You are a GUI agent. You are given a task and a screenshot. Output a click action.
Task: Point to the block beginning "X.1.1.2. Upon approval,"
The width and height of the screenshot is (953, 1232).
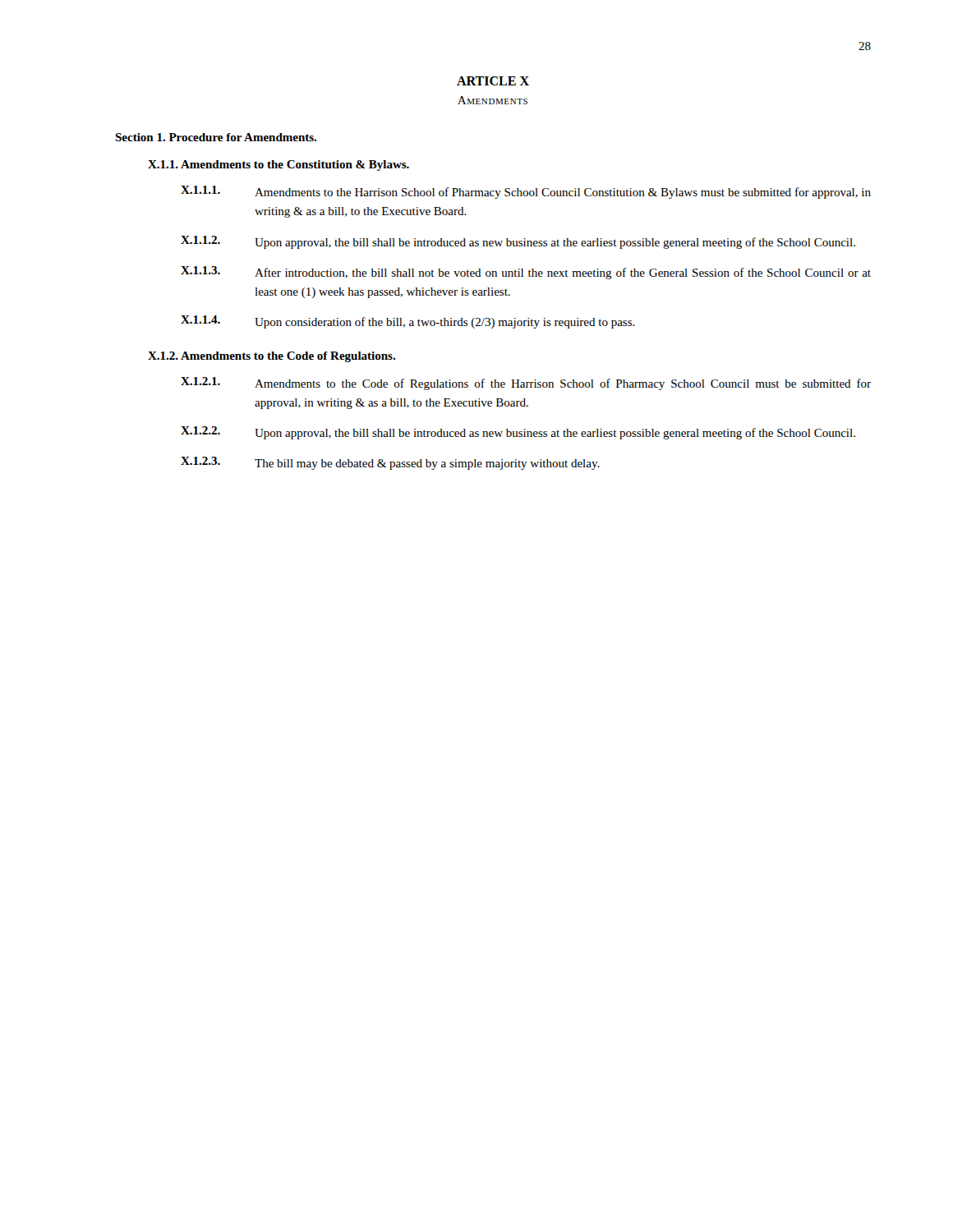click(x=518, y=242)
